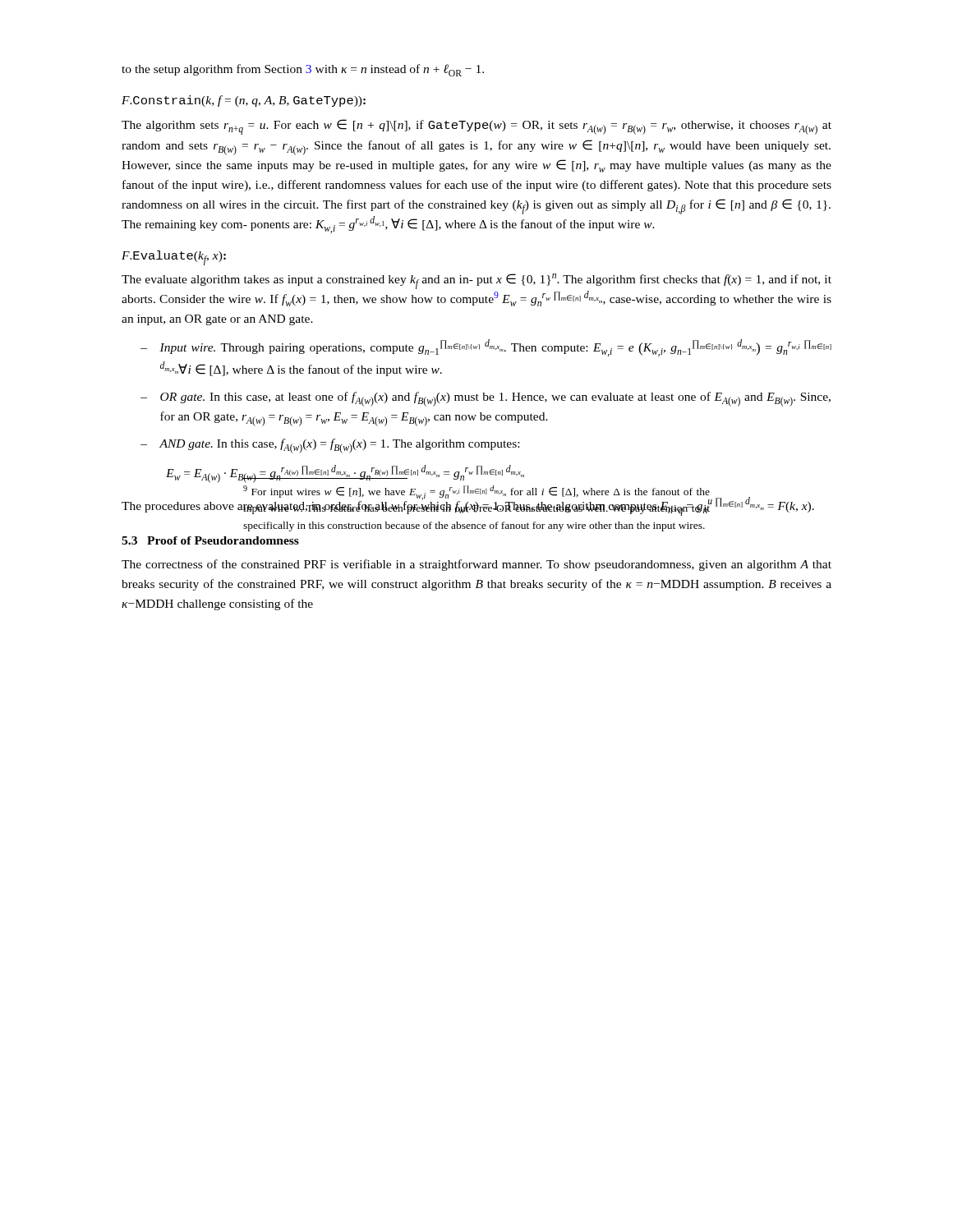Point to the passage starting "– Input wire. Through"
Image resolution: width=953 pixels, height=1232 pixels.
486,359
